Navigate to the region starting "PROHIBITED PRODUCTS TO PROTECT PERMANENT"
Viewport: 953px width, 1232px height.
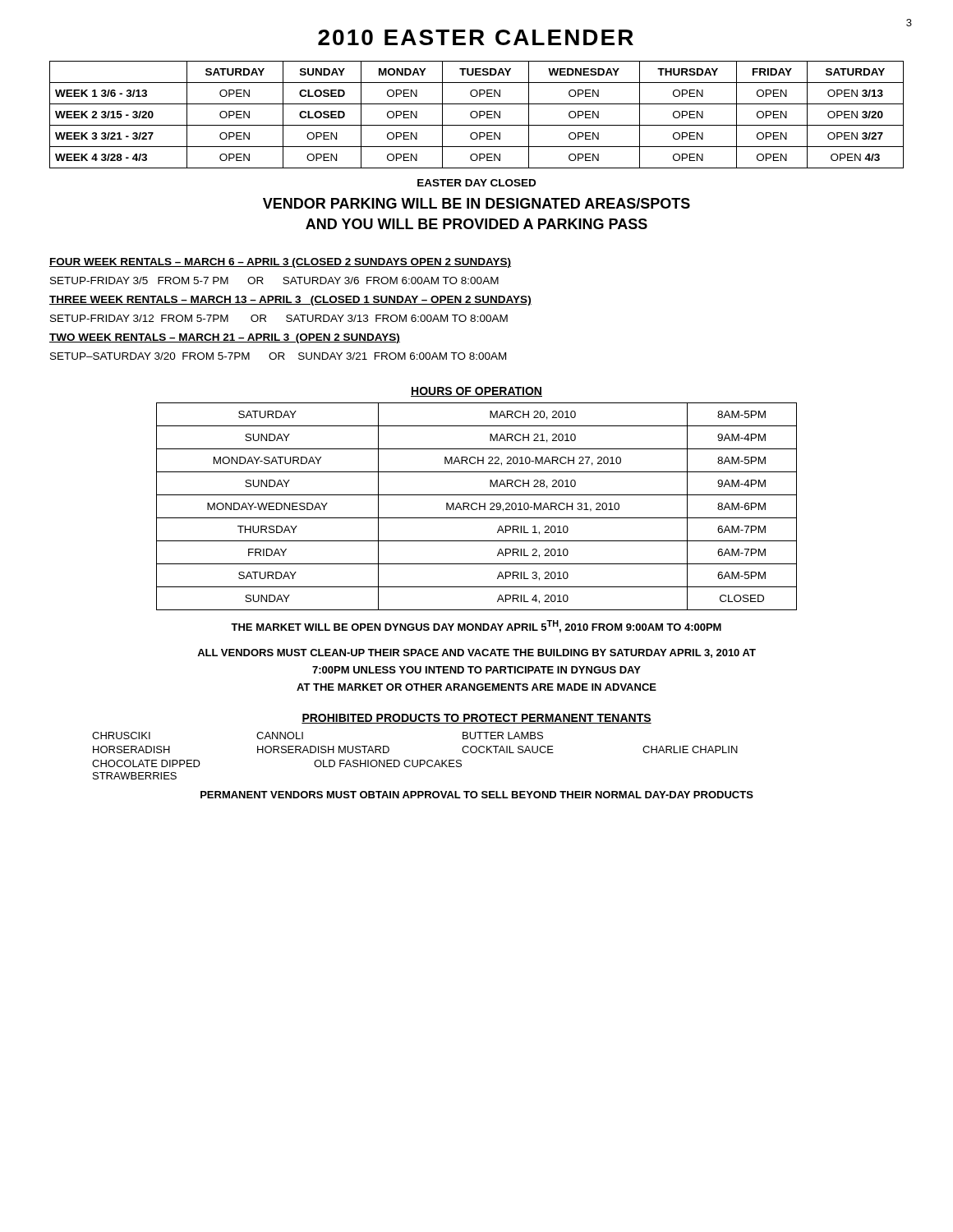(476, 718)
